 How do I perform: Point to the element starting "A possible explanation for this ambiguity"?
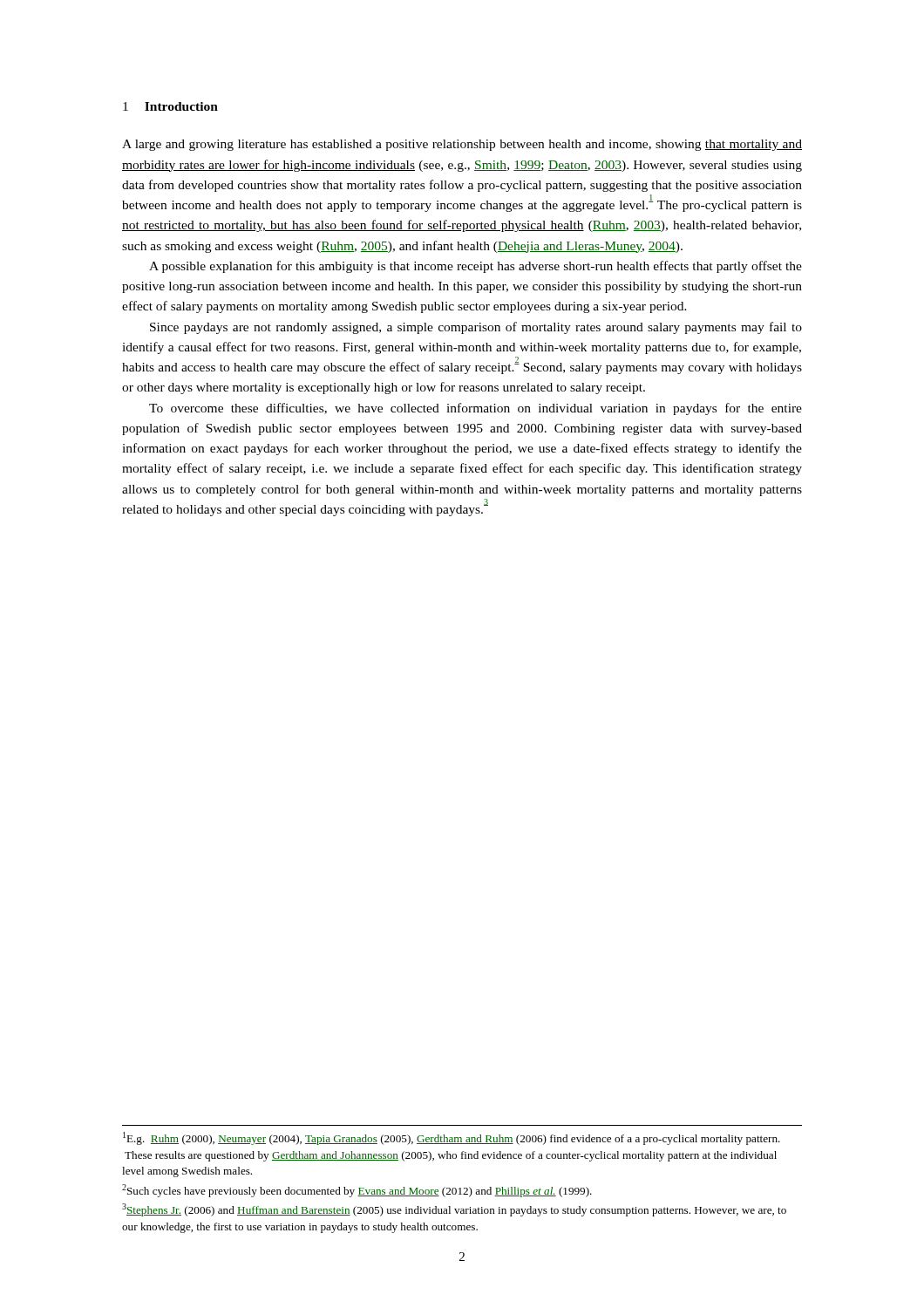[462, 286]
